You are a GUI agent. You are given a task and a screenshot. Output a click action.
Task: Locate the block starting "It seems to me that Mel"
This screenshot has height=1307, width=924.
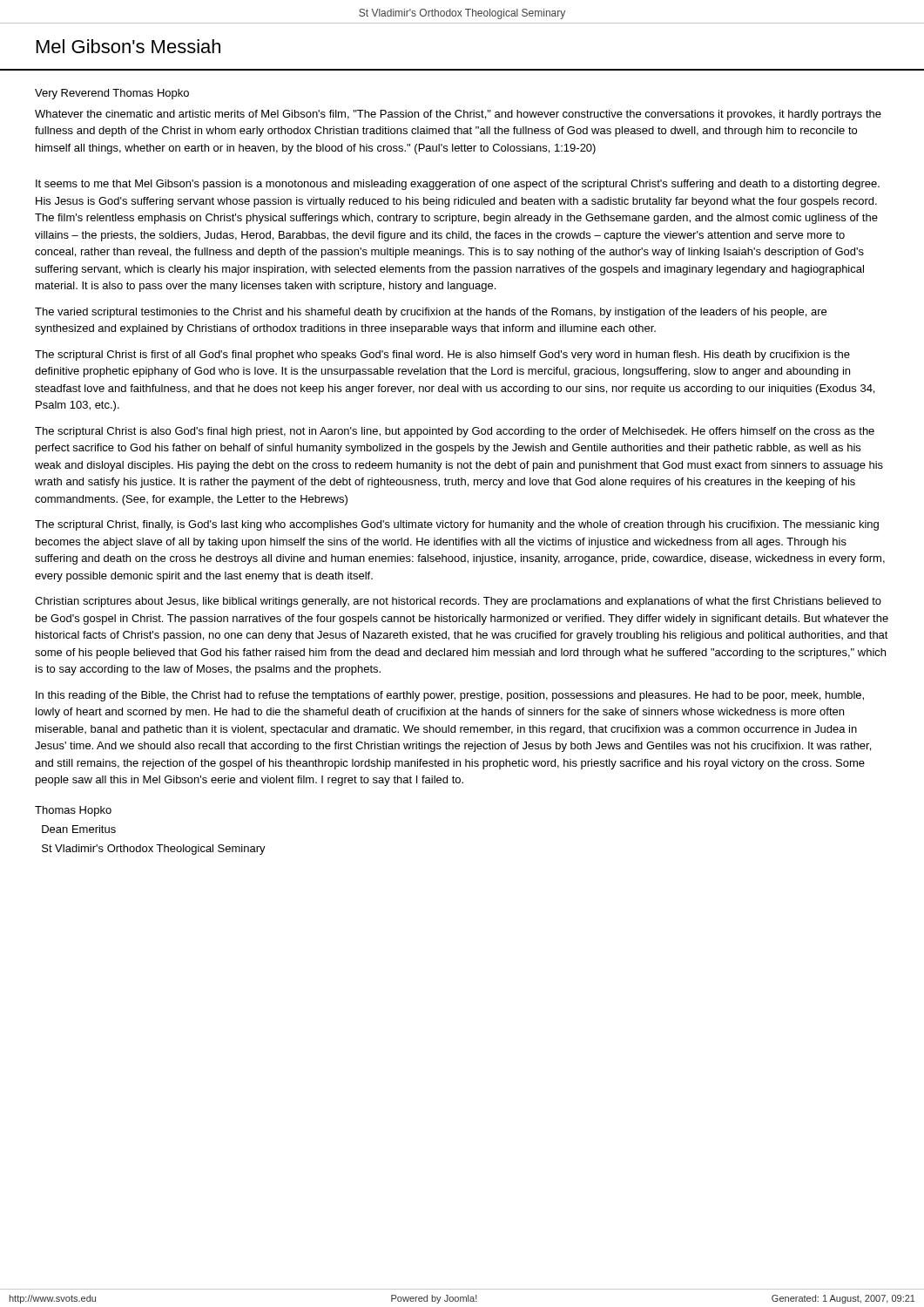point(458,234)
